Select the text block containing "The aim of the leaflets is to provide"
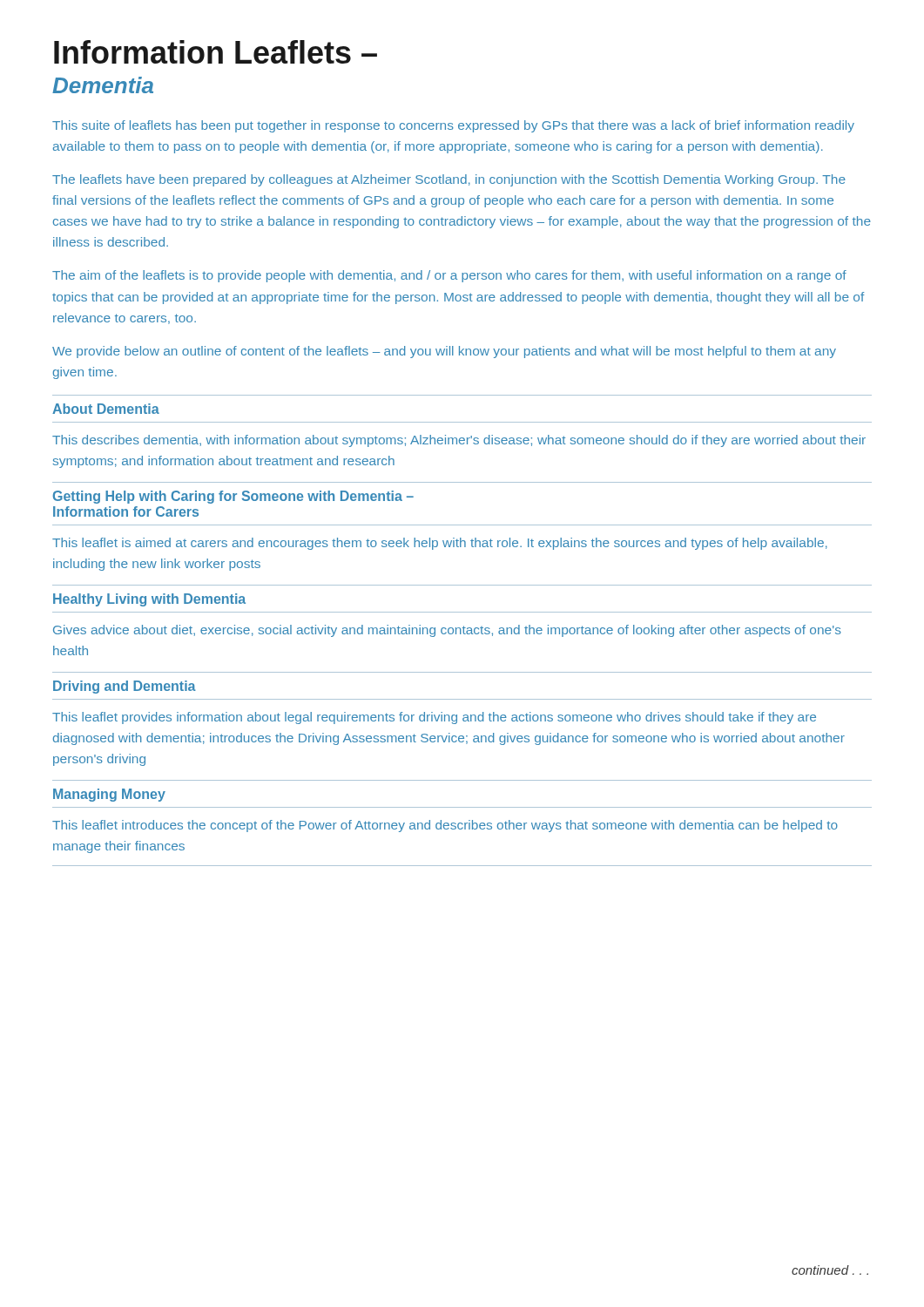Screen dimensions: 1307x924 coord(458,296)
